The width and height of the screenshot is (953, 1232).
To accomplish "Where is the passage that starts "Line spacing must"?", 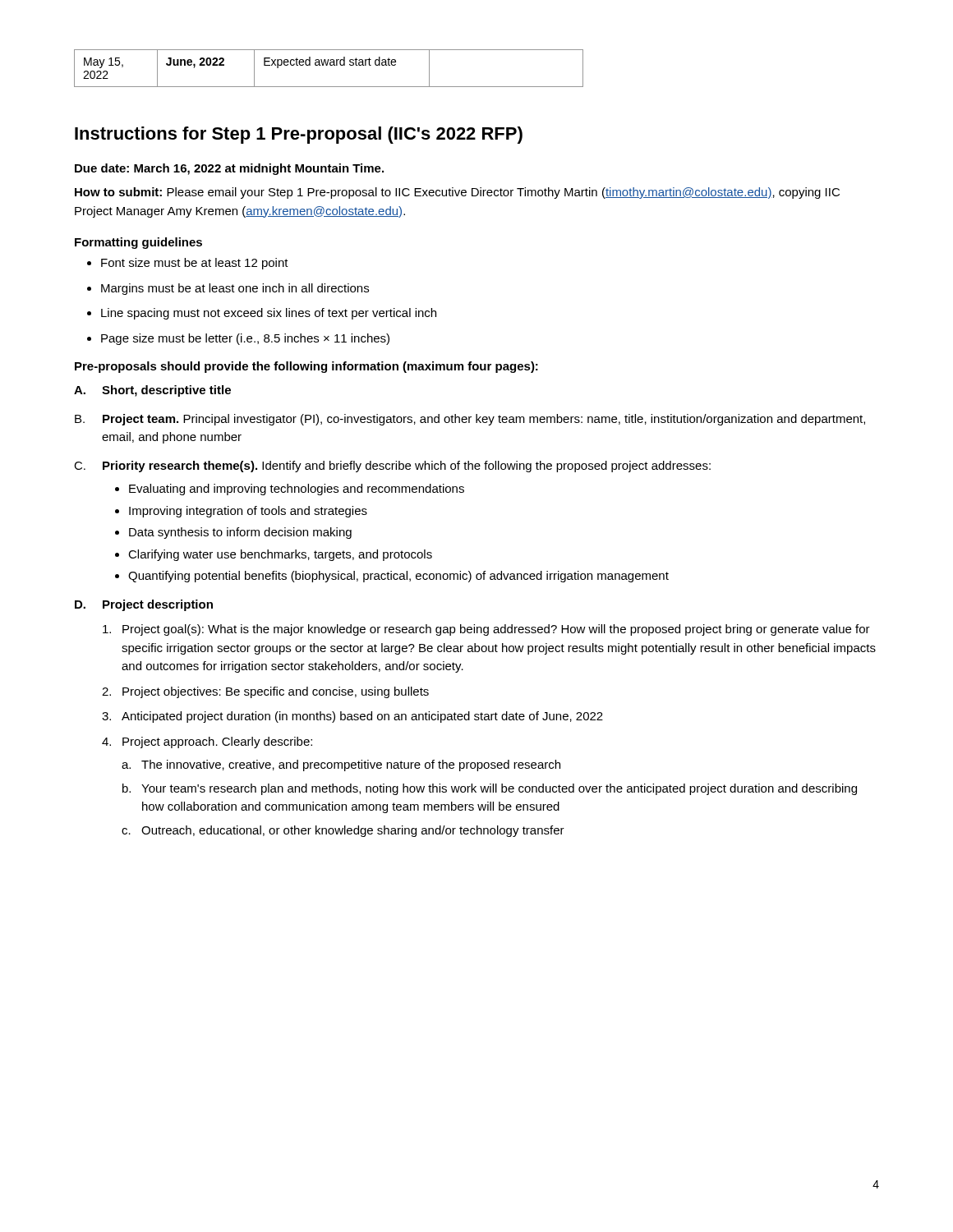I will tap(262, 314).
